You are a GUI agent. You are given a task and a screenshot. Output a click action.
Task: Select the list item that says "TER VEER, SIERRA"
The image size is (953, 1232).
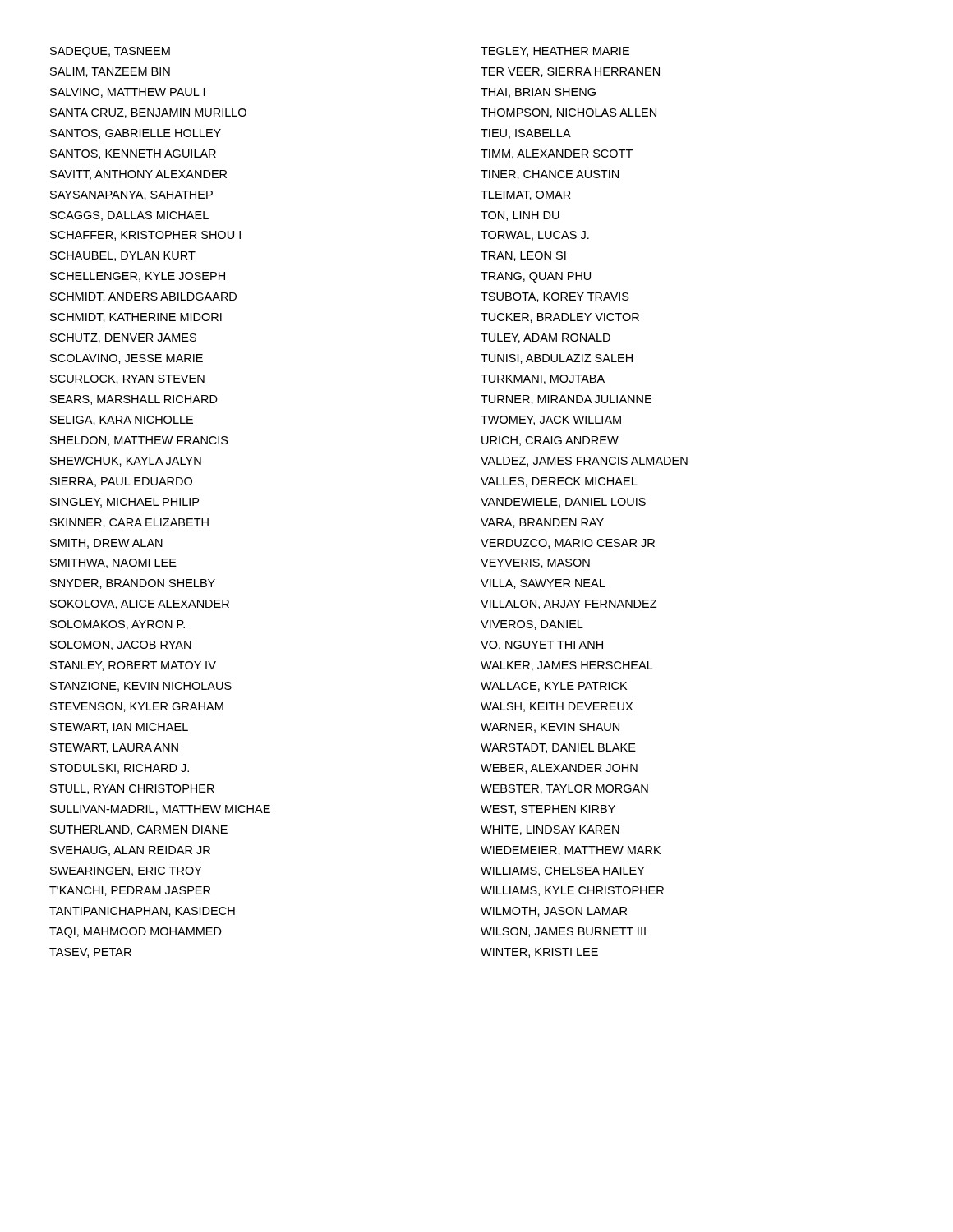point(571,71)
